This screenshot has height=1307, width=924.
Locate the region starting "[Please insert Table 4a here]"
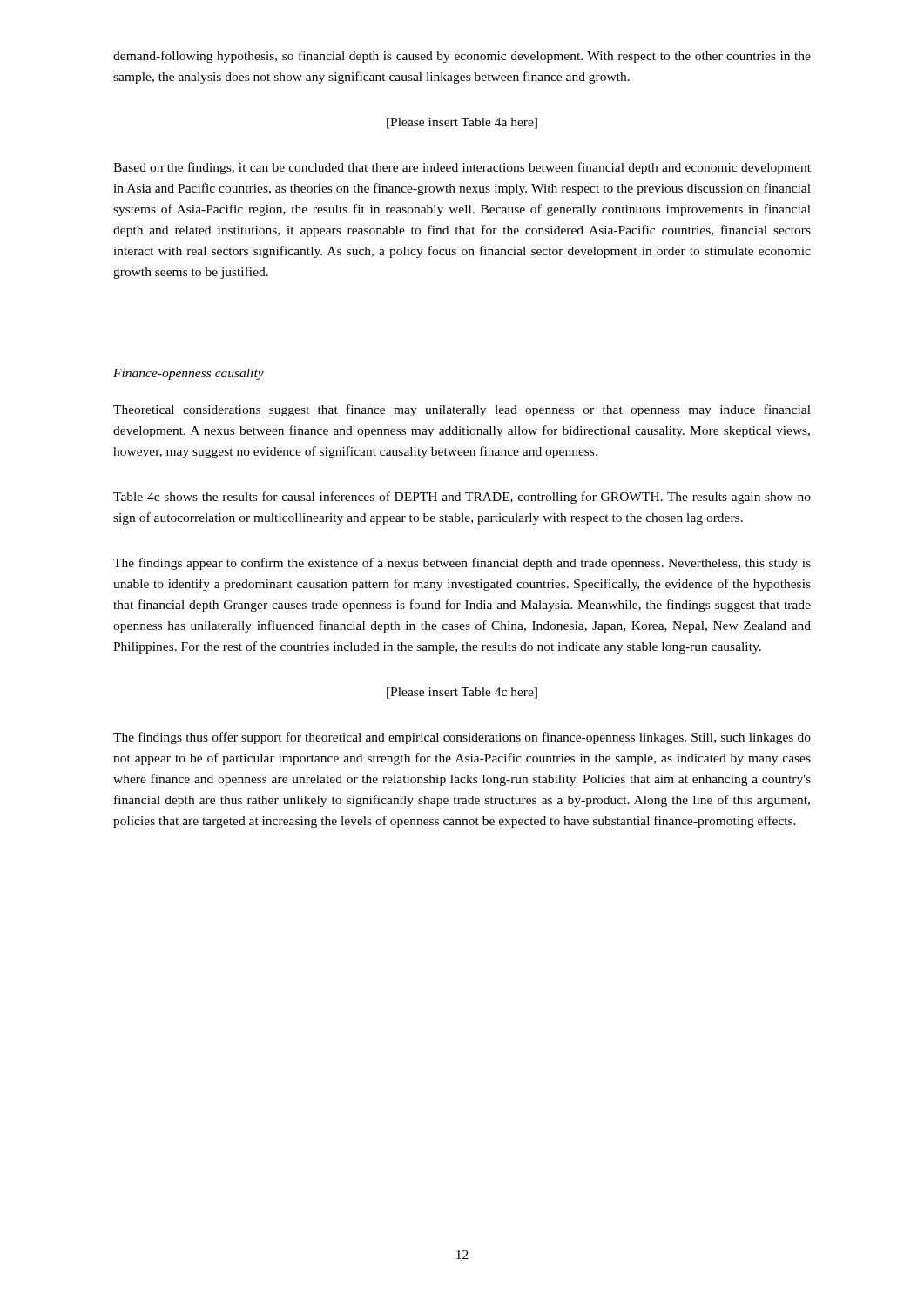[462, 122]
